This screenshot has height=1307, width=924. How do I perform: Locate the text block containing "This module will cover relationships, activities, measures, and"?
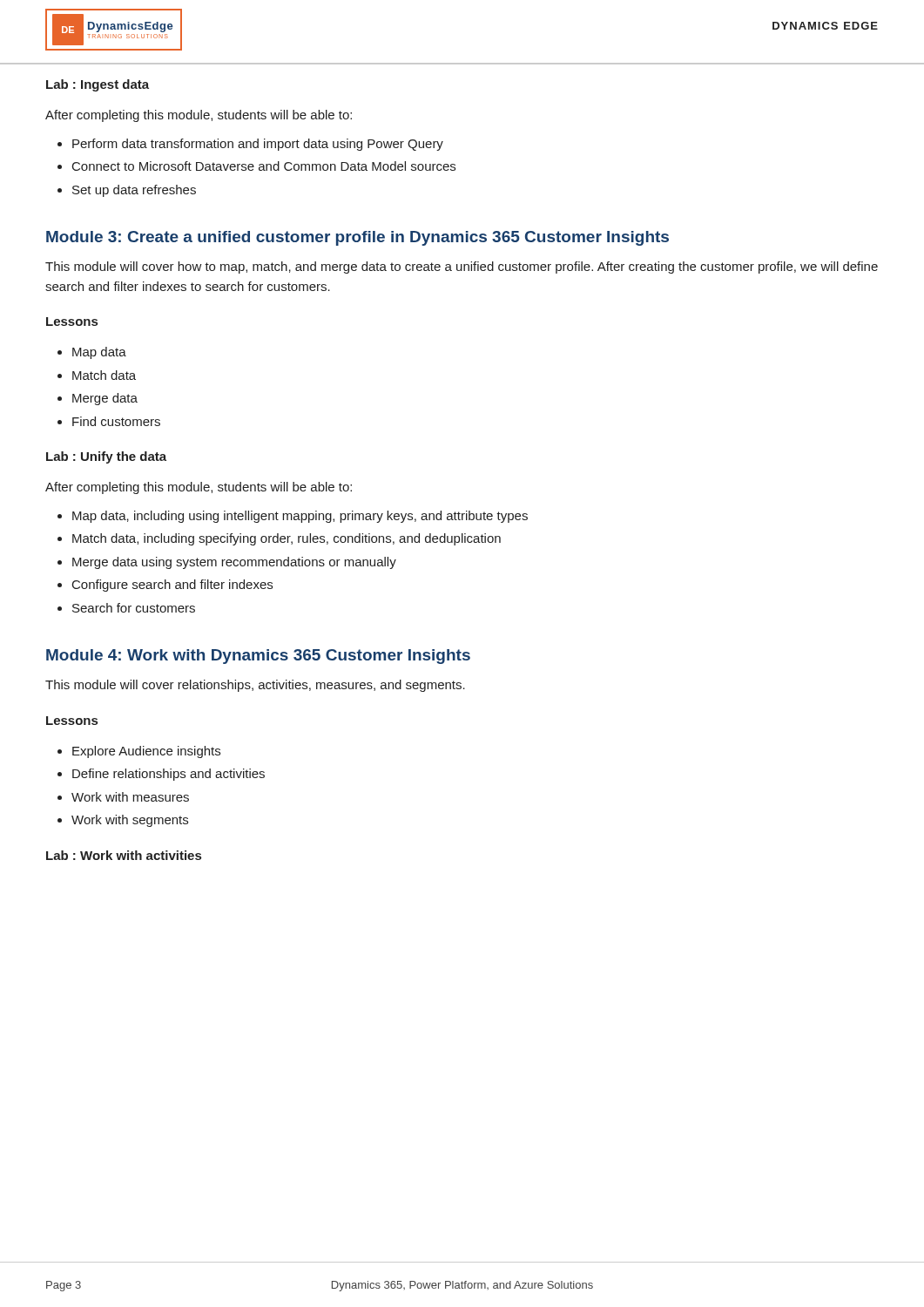point(255,684)
